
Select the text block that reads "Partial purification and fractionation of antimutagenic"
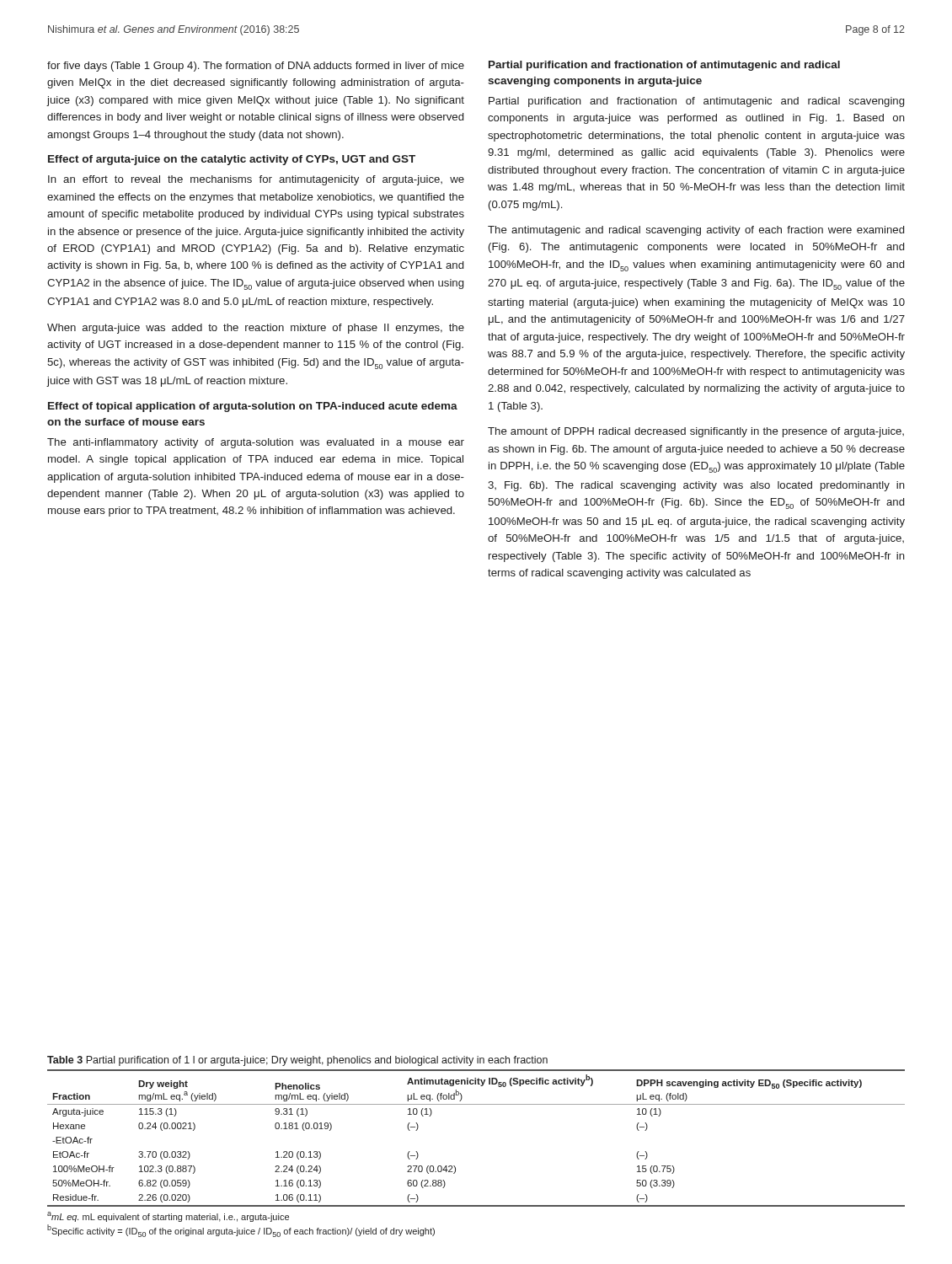pyautogui.click(x=696, y=152)
